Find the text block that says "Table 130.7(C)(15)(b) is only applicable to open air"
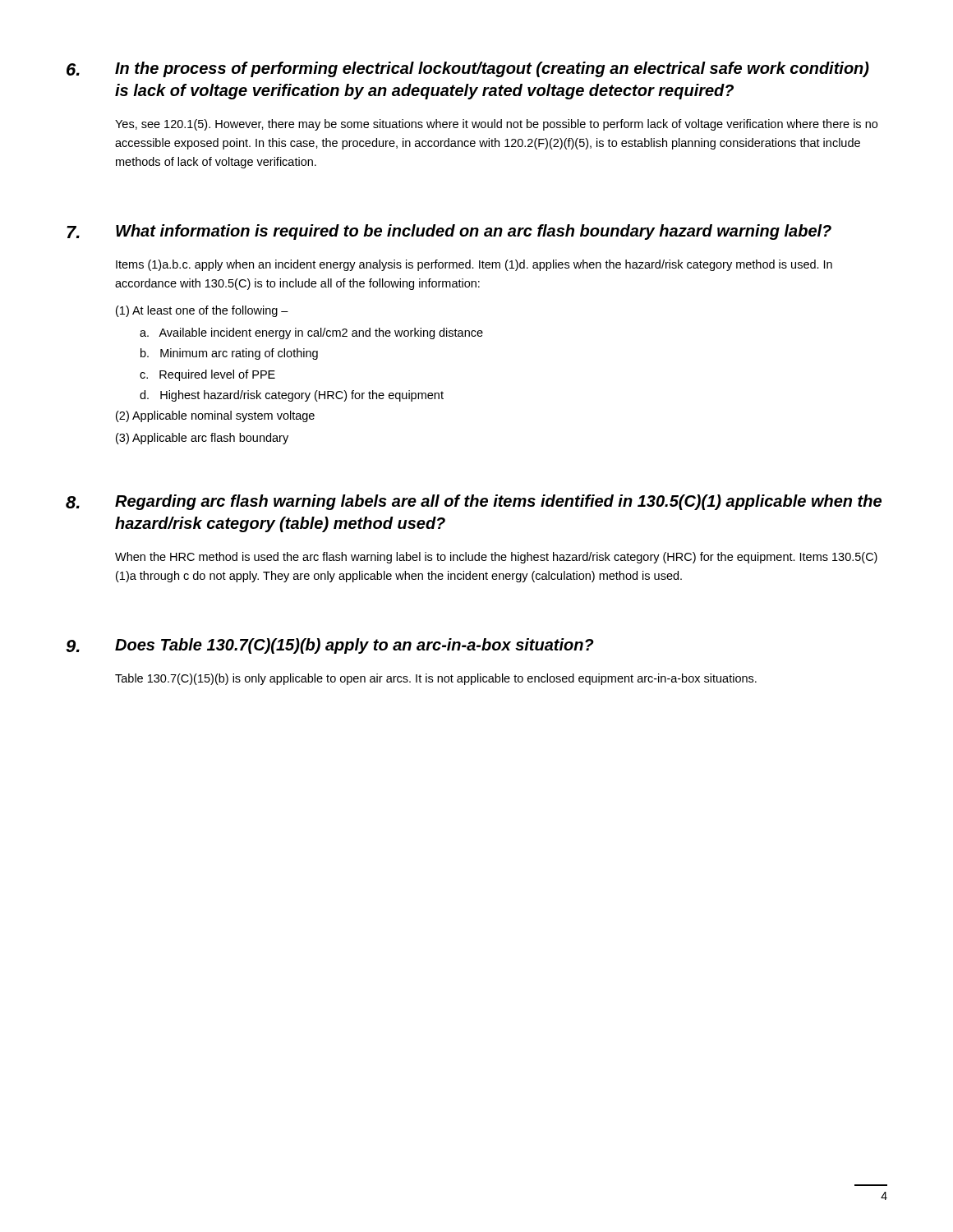 [x=436, y=678]
